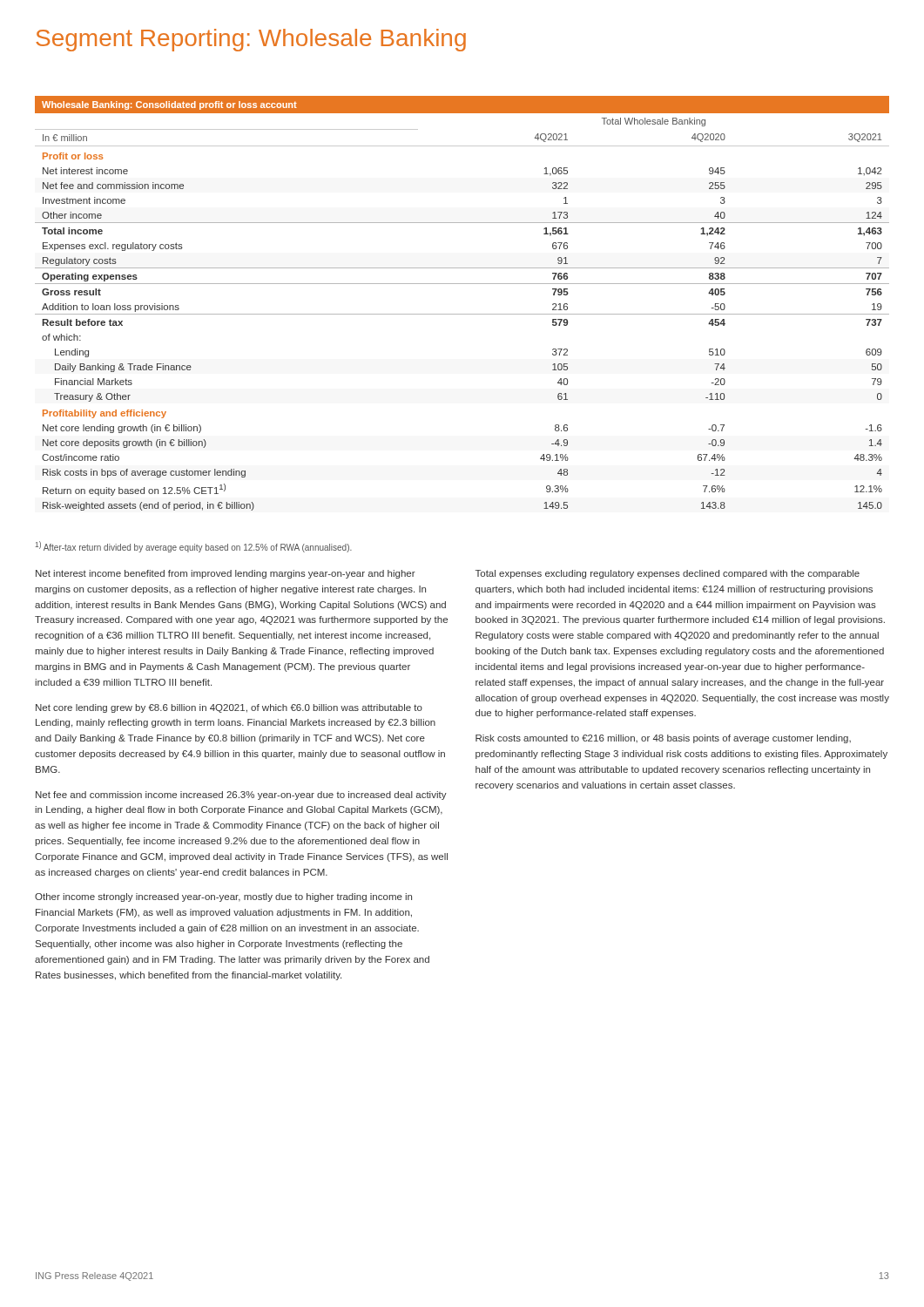924x1307 pixels.
Task: Point to the block starting "Net interest income benefited from"
Action: point(242,628)
